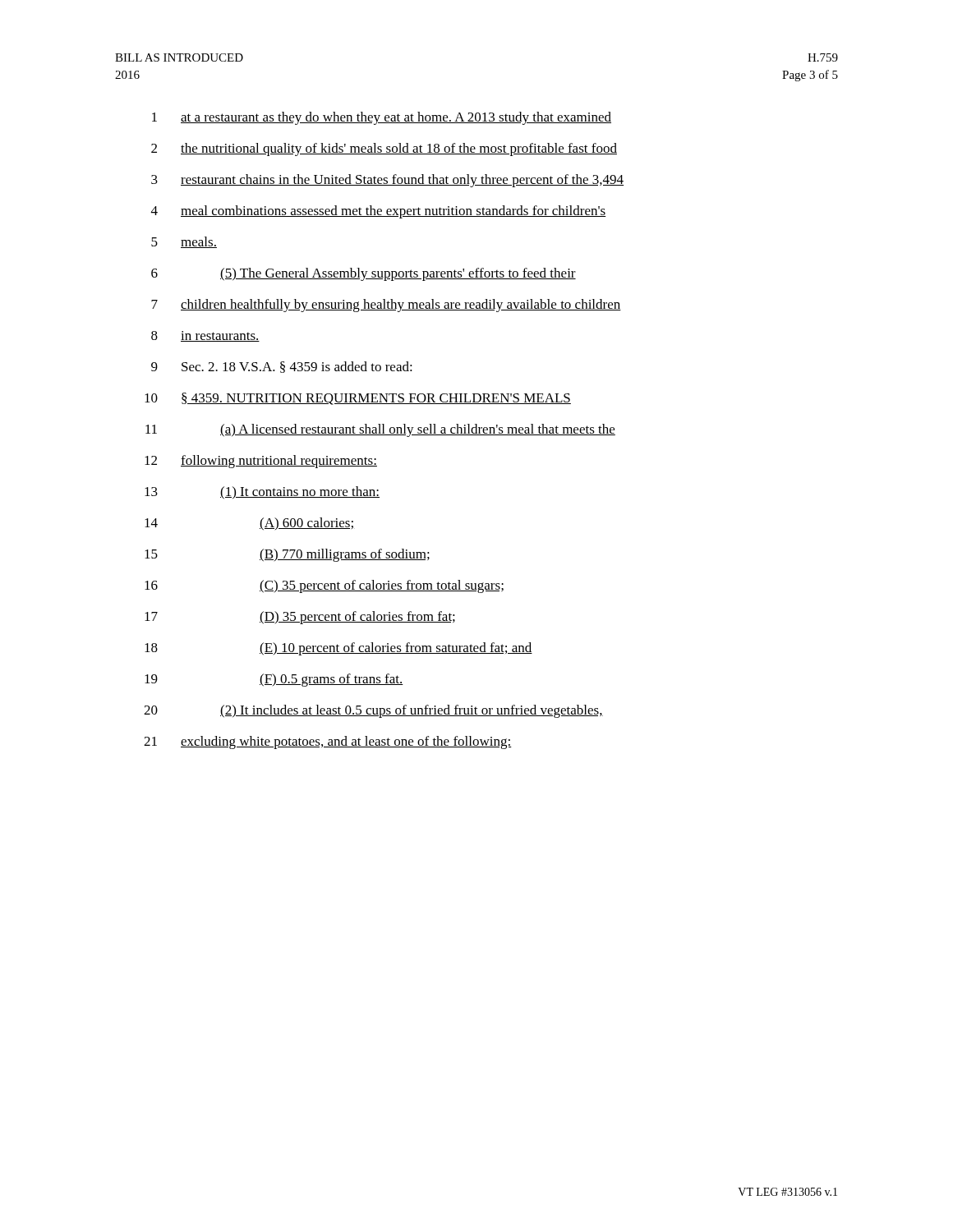The width and height of the screenshot is (953, 1232).
Task: Click on the region starting "21 excluding white potatoes, and at"
Action: pos(476,741)
